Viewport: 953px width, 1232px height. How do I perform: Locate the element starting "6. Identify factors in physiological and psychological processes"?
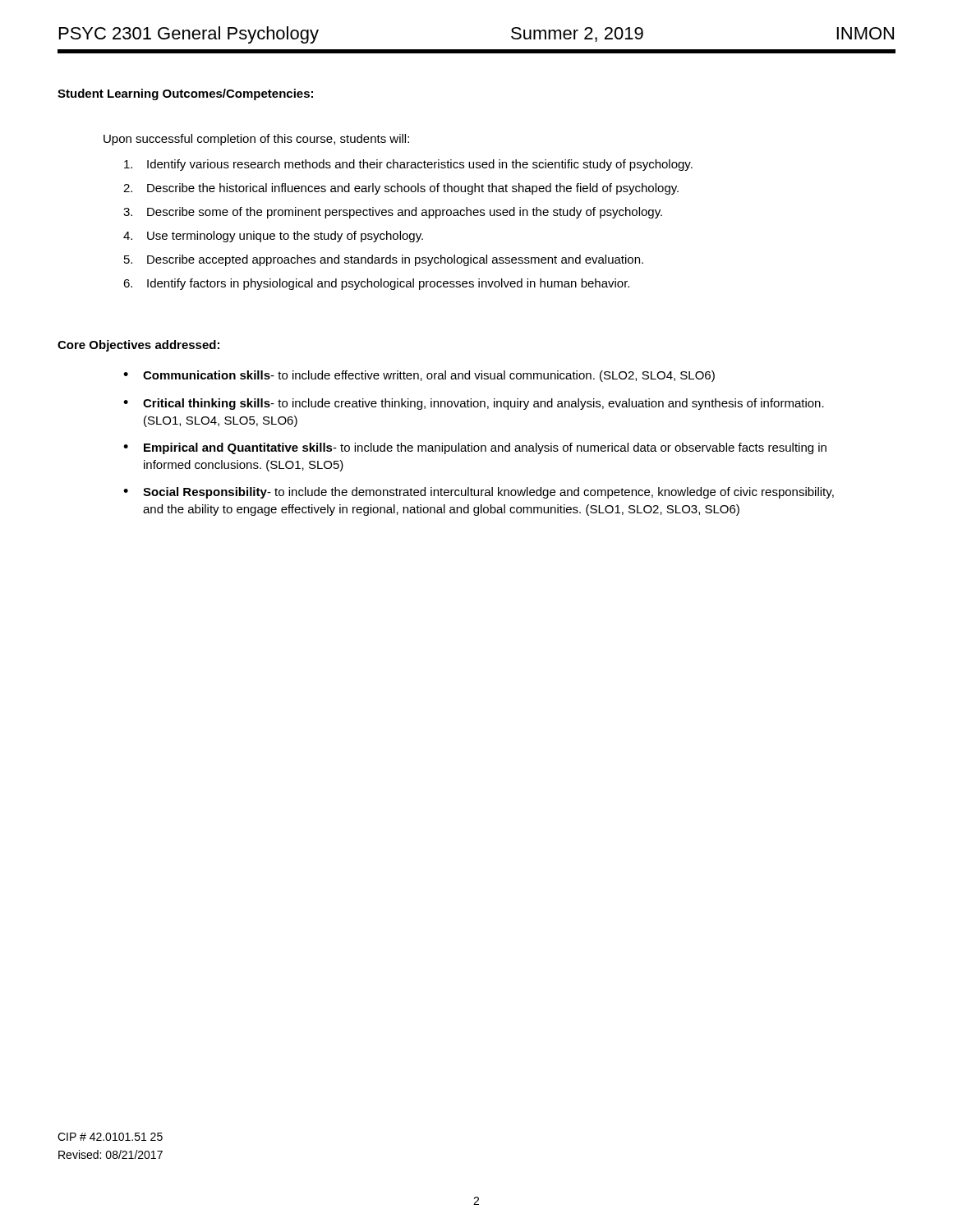[487, 283]
